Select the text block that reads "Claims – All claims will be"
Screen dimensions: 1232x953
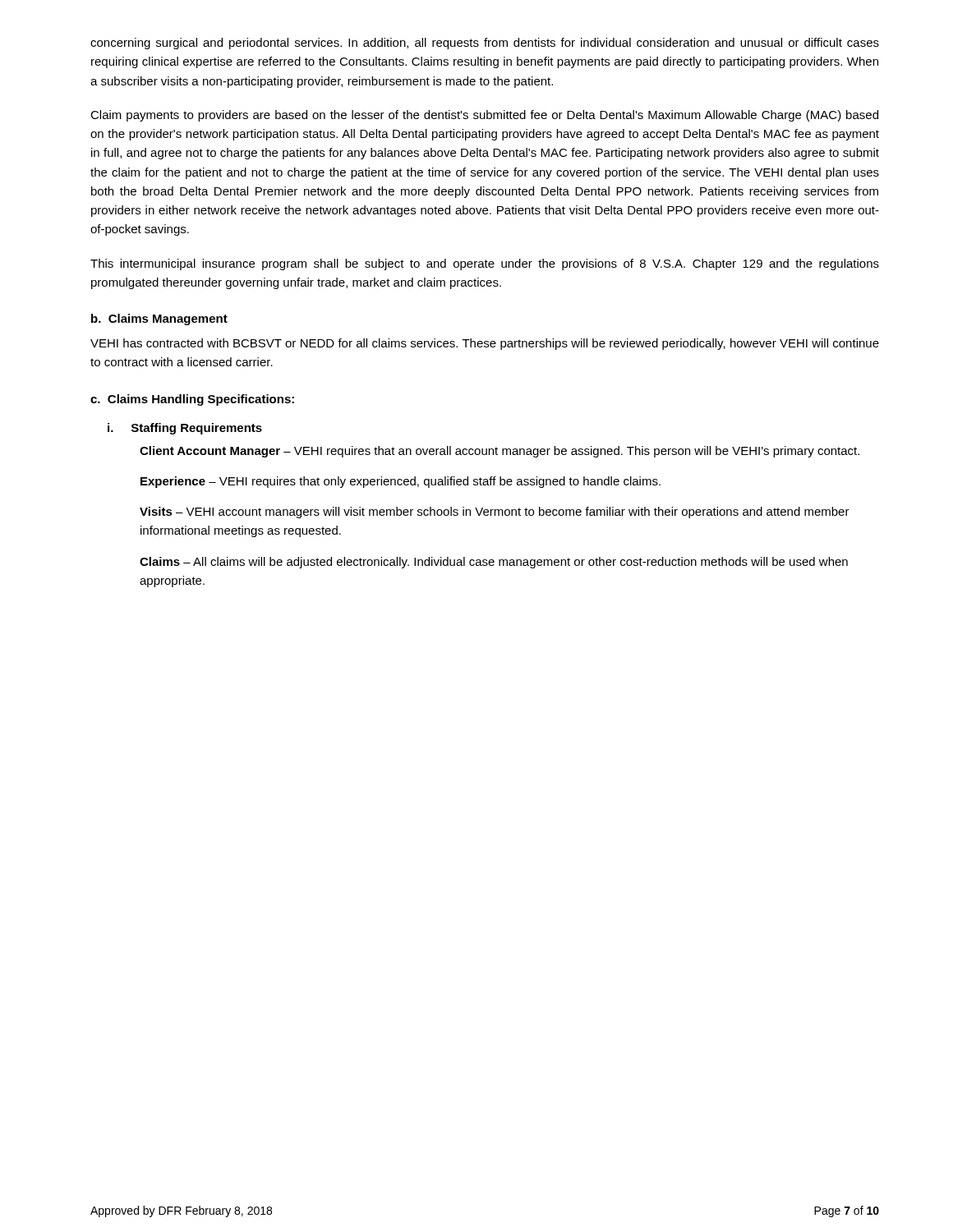click(x=494, y=571)
